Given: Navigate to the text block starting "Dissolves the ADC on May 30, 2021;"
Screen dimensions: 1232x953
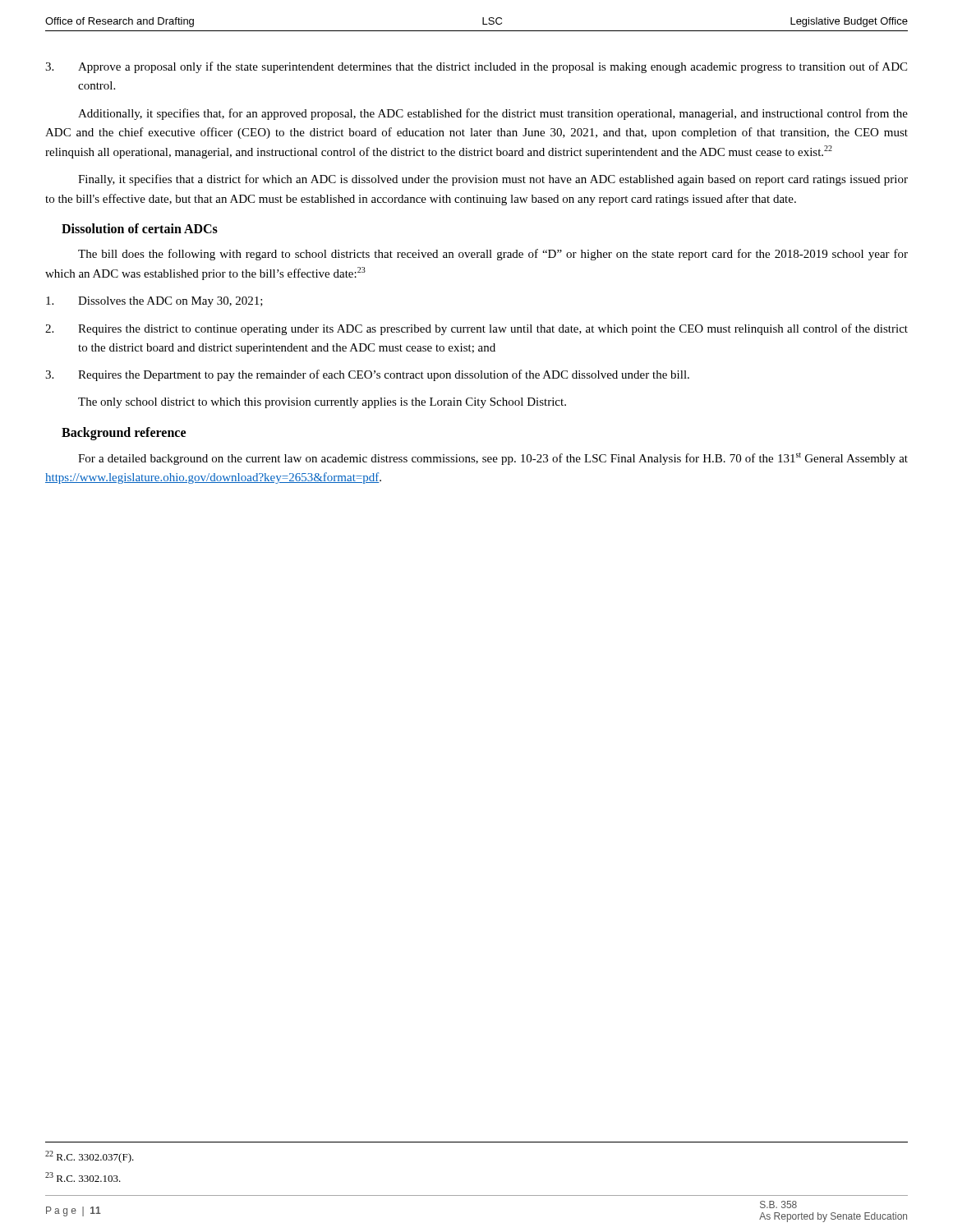Looking at the screenshot, I should 154,302.
